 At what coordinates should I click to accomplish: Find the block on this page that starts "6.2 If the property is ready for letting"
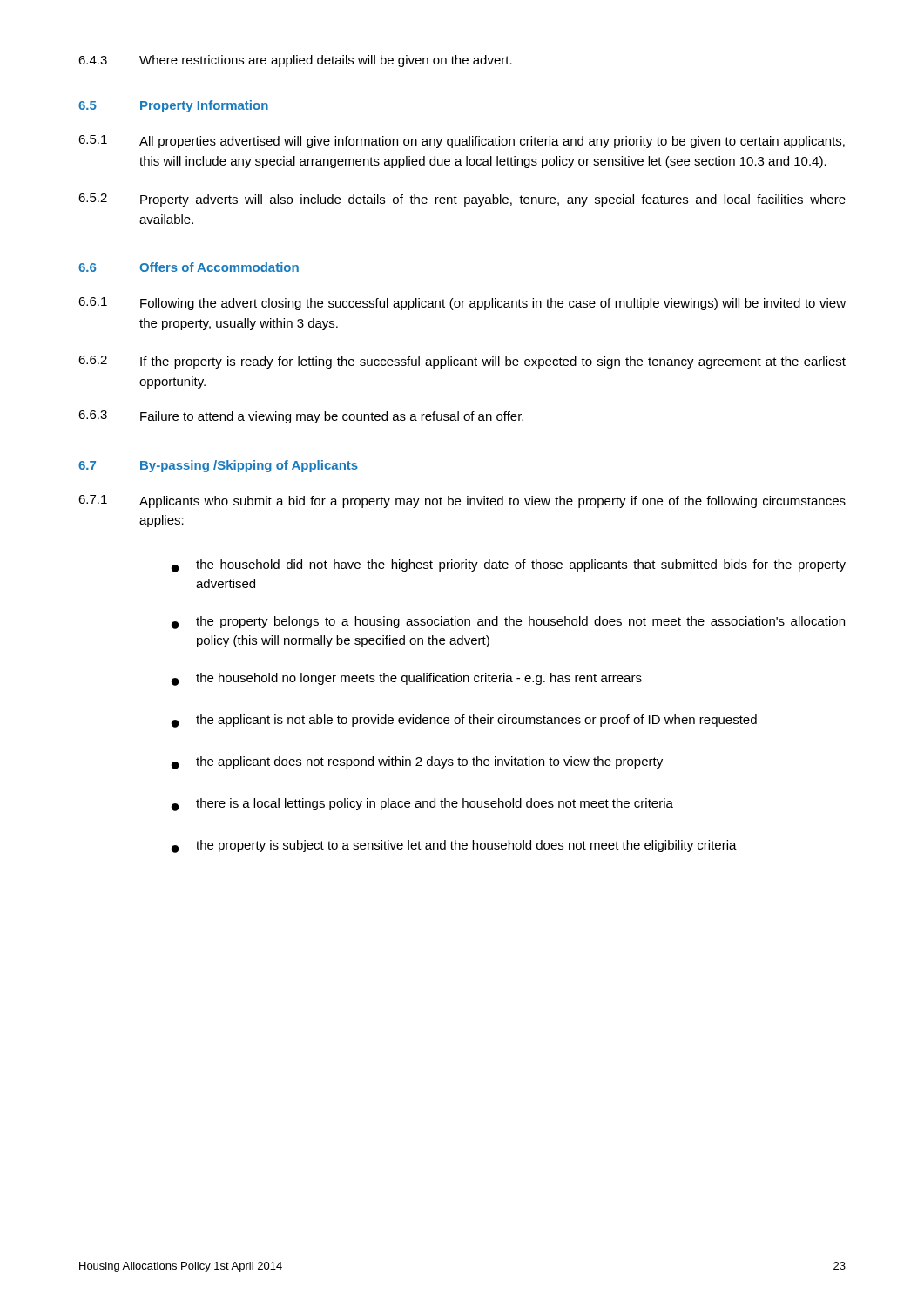click(x=462, y=372)
